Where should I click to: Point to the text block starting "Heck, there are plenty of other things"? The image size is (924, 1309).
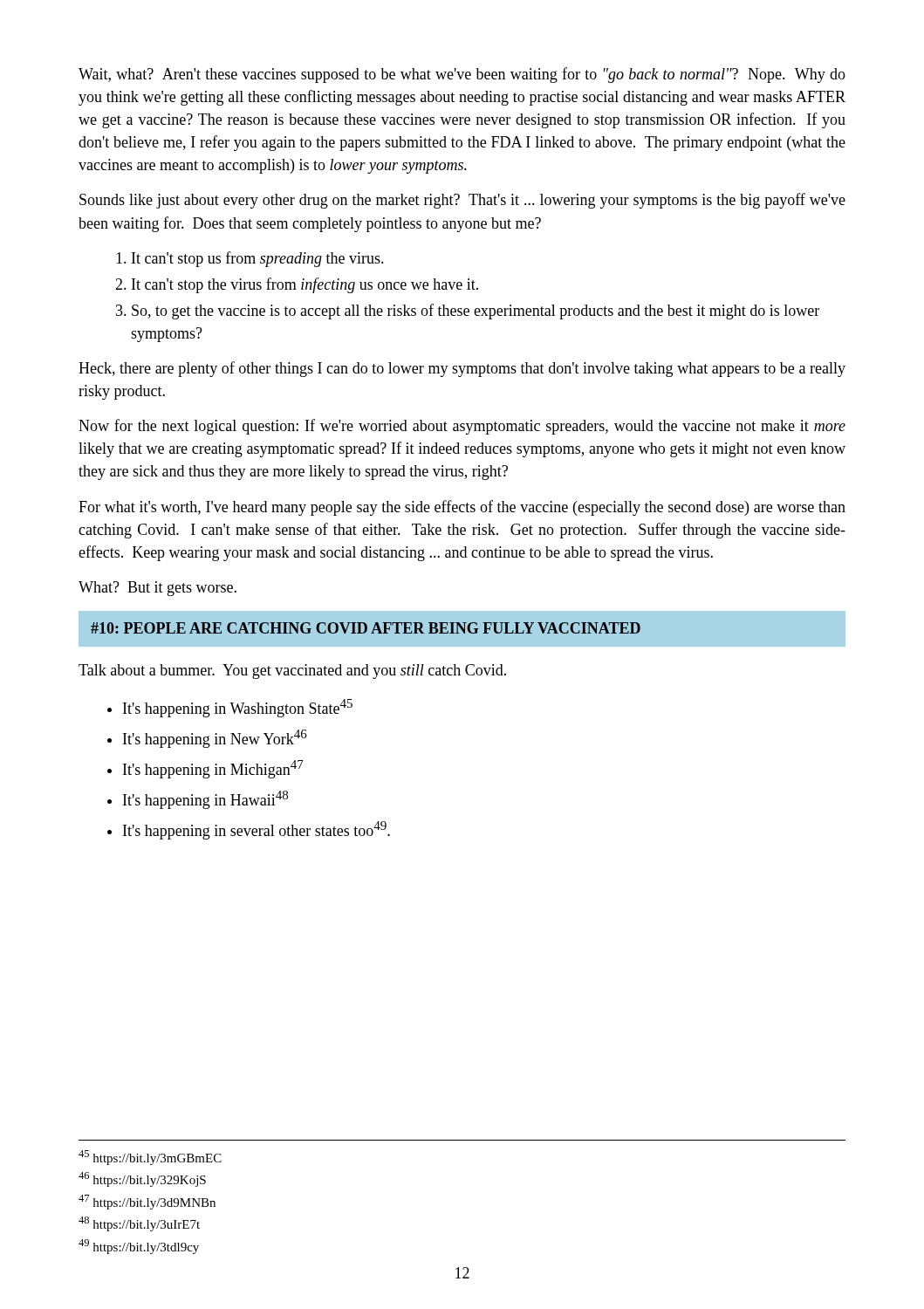point(462,380)
